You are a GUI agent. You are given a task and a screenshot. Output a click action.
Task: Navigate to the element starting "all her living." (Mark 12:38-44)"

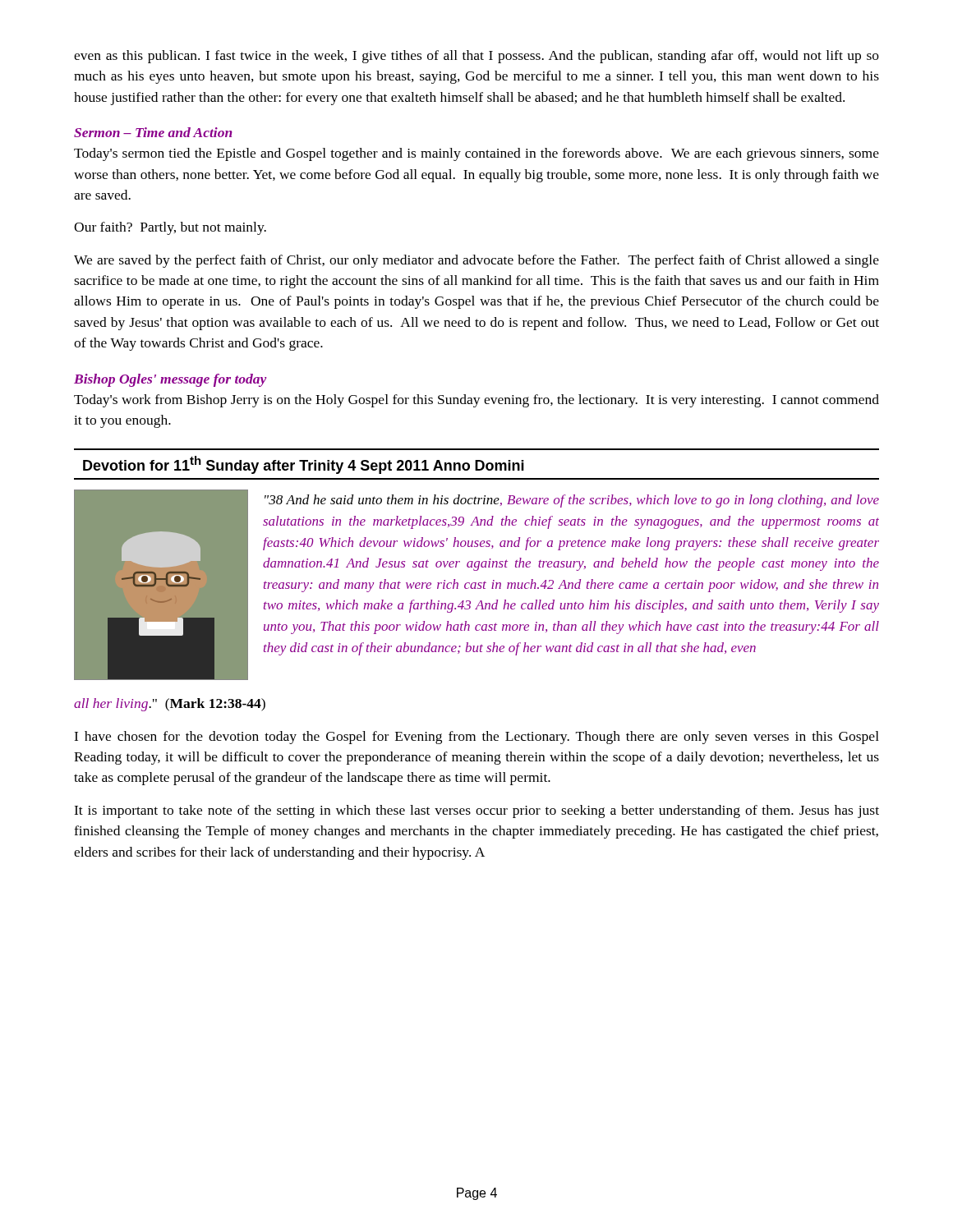click(170, 705)
